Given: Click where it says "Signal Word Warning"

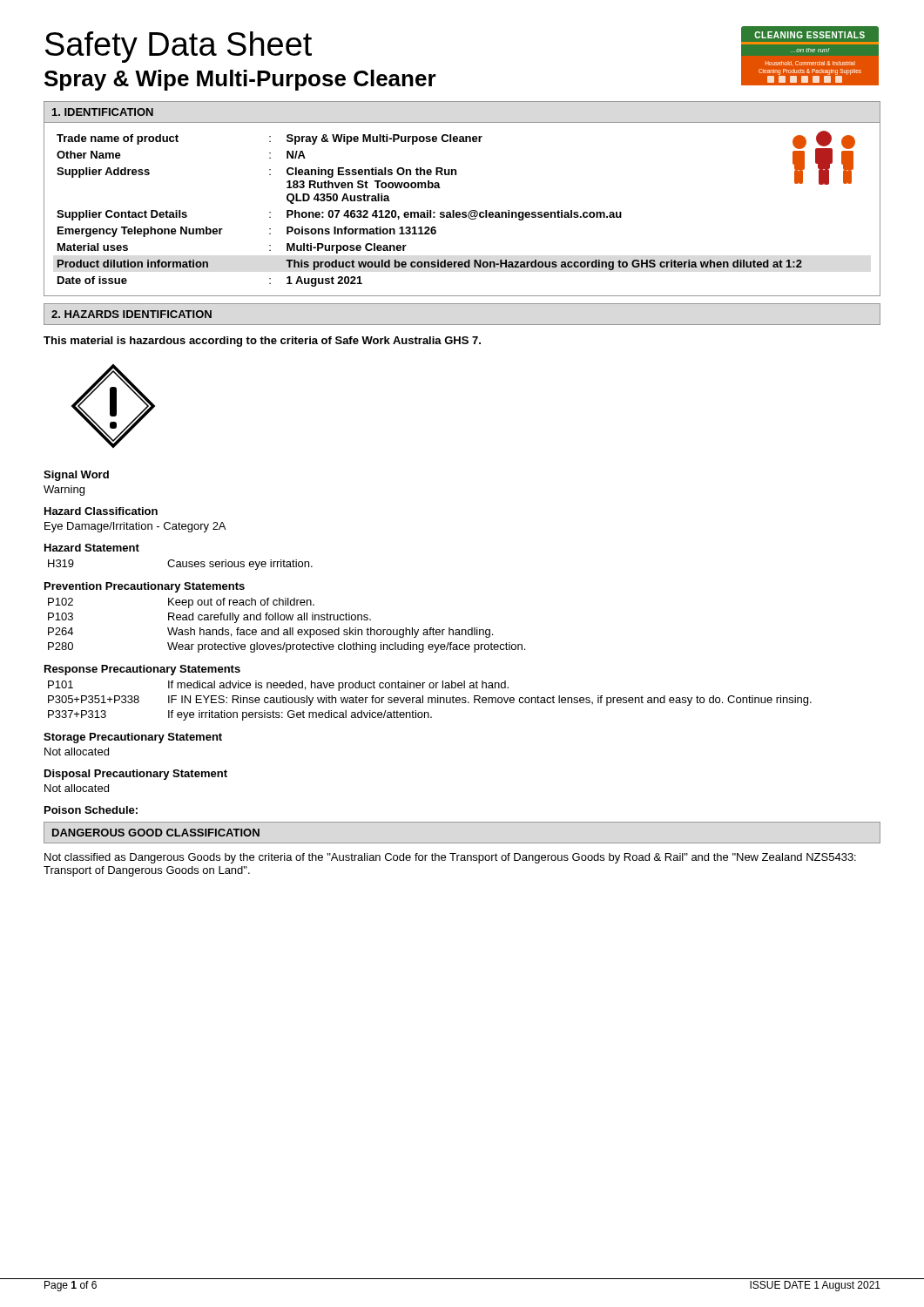Looking at the screenshot, I should click(x=76, y=476).
